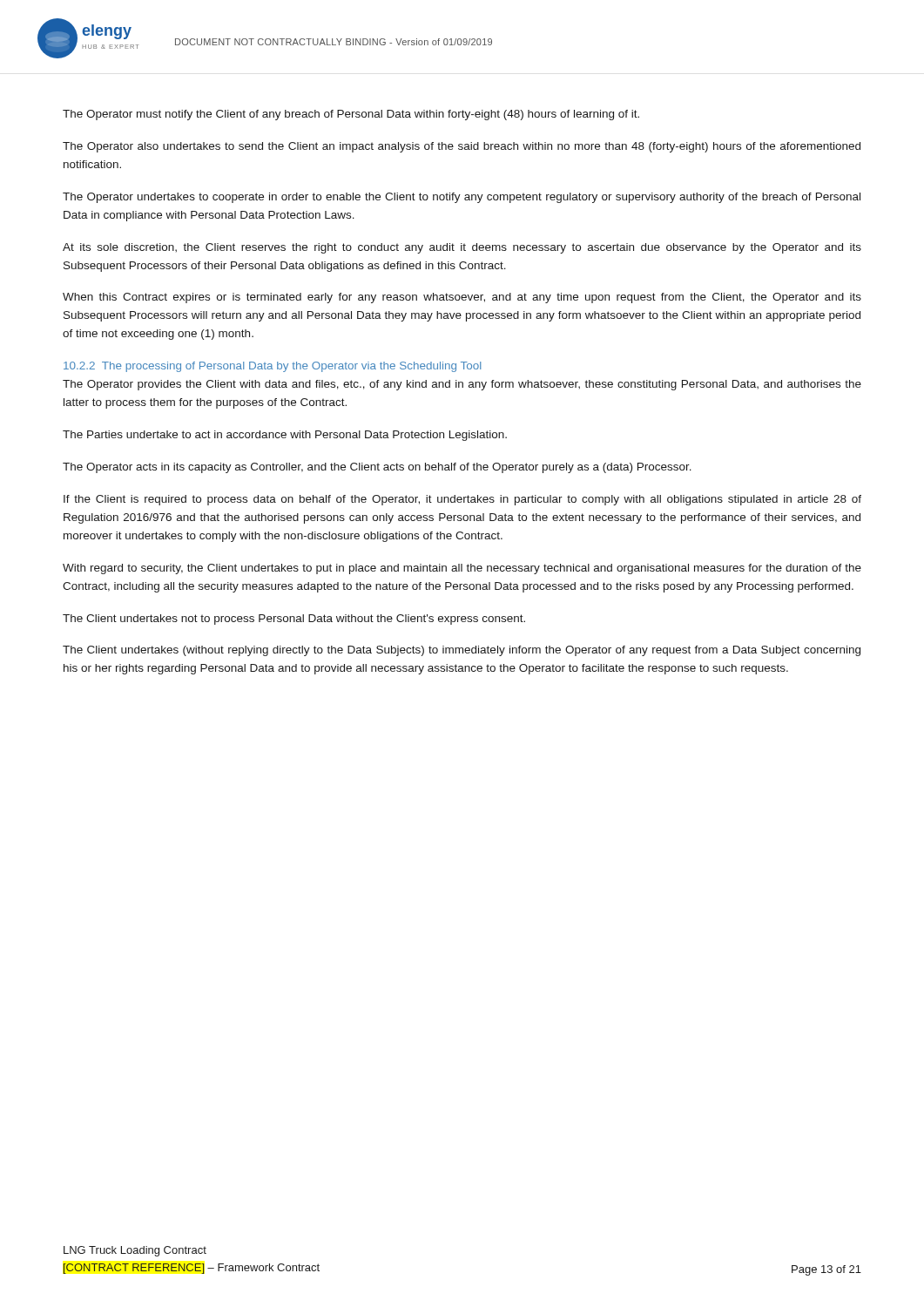Where is the passage that starts "If the Client is required to process data"?
The height and width of the screenshot is (1307, 924).
click(x=462, y=517)
